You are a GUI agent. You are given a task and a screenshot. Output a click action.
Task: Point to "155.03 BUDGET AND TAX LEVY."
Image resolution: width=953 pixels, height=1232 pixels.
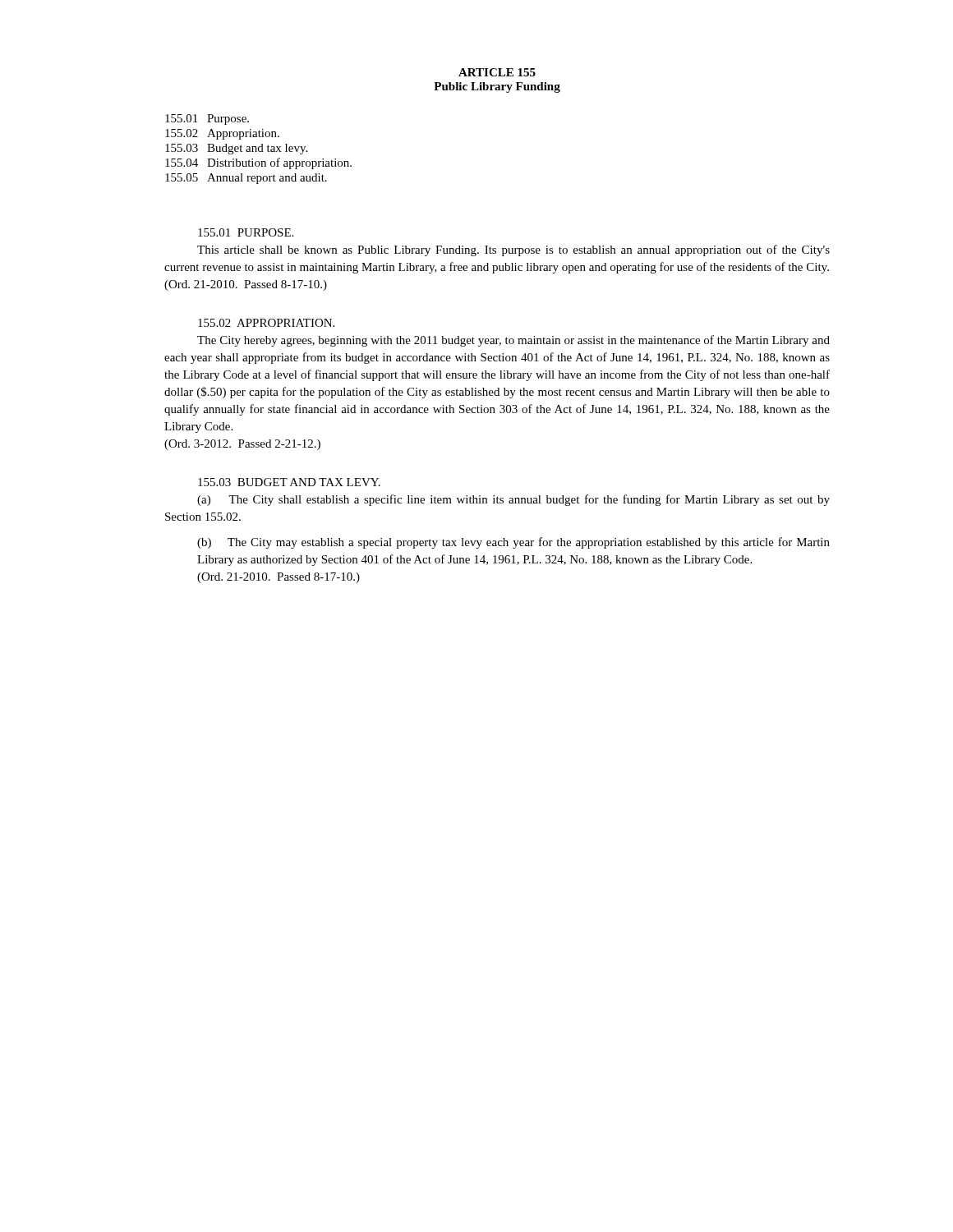289,482
